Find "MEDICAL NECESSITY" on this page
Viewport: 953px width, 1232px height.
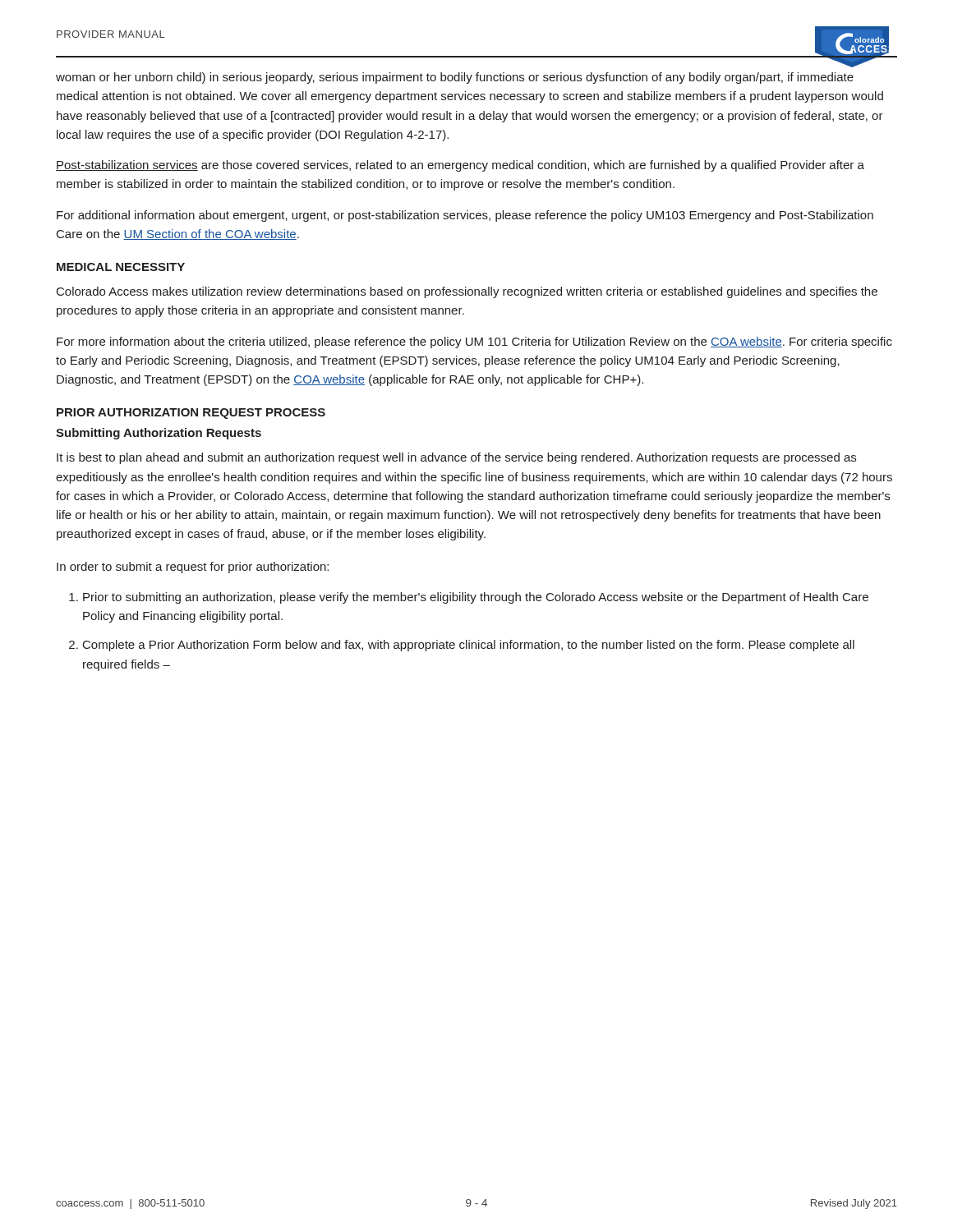(x=120, y=267)
